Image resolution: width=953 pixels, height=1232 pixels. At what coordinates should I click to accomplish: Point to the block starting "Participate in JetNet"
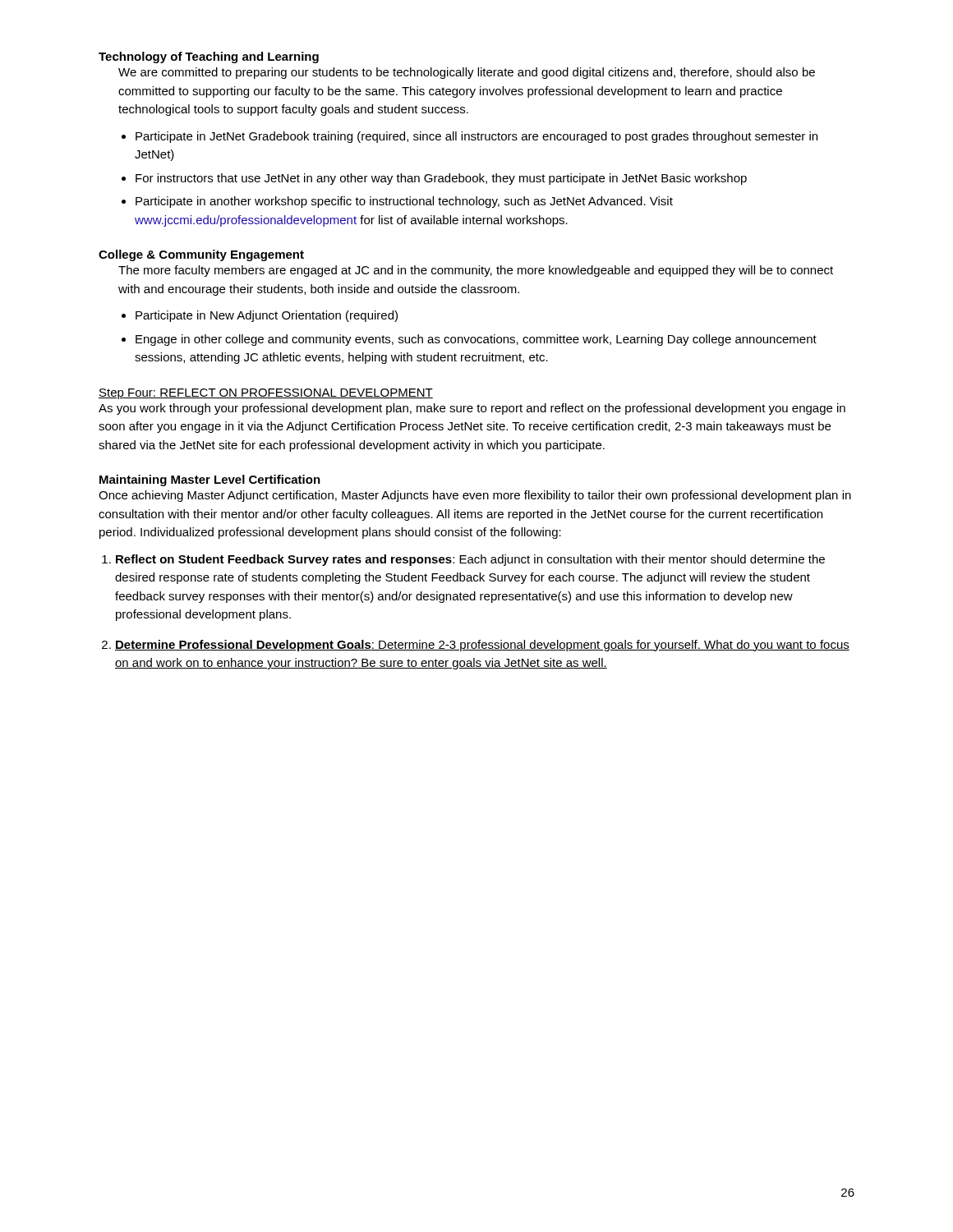[477, 145]
